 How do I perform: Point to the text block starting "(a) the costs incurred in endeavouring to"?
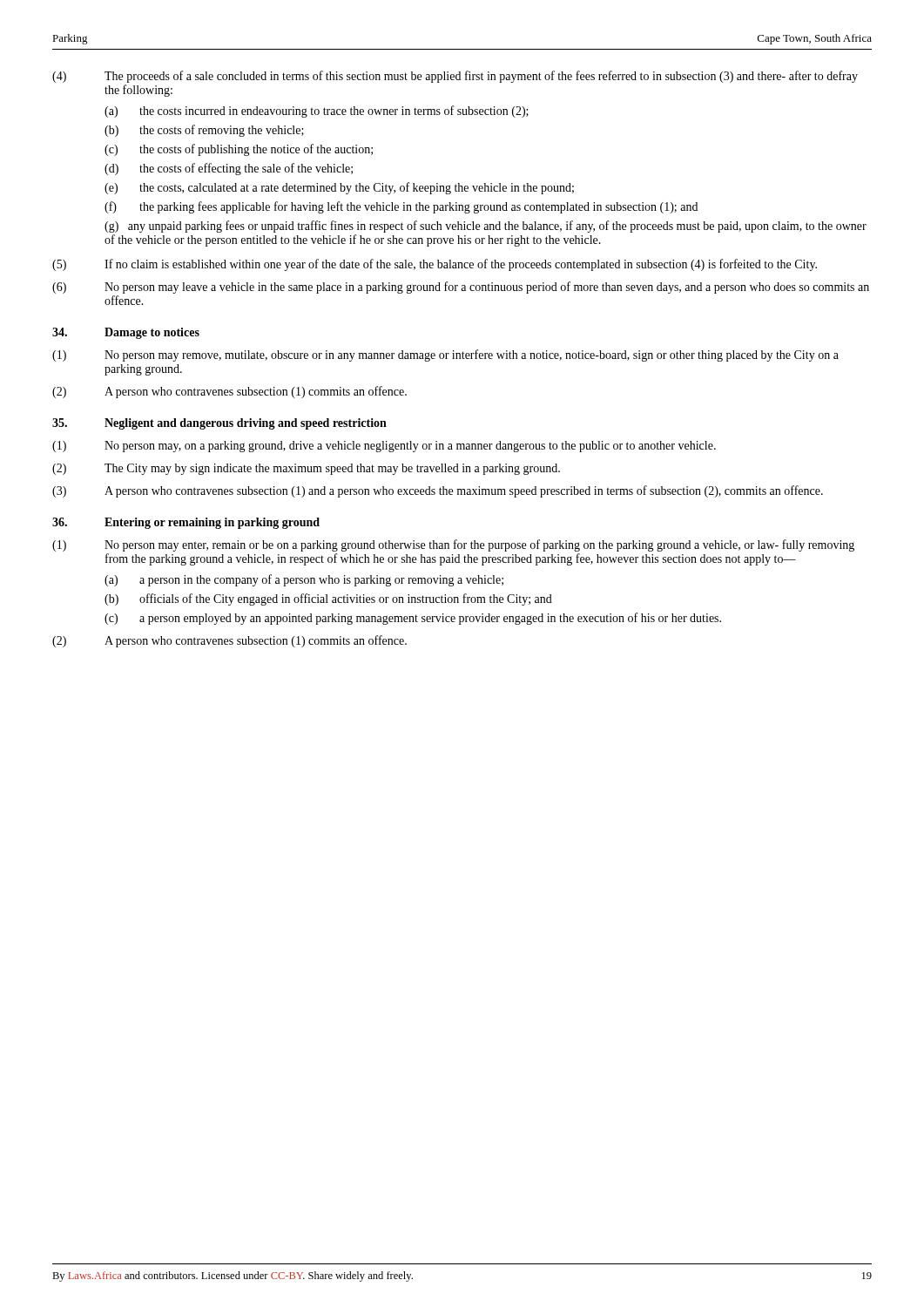coord(488,112)
